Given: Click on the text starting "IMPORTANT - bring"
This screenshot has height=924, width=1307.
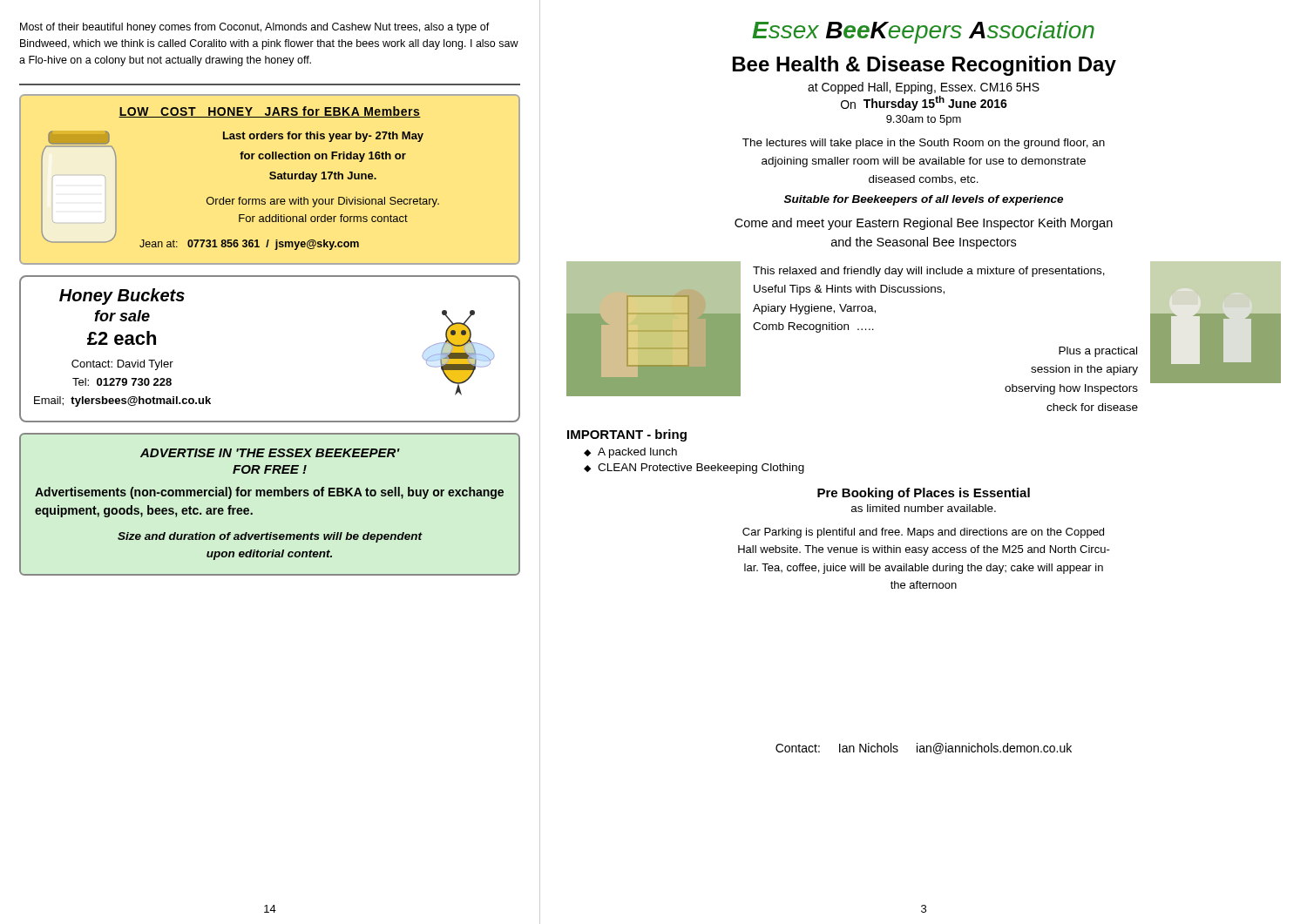Looking at the screenshot, I should [627, 435].
